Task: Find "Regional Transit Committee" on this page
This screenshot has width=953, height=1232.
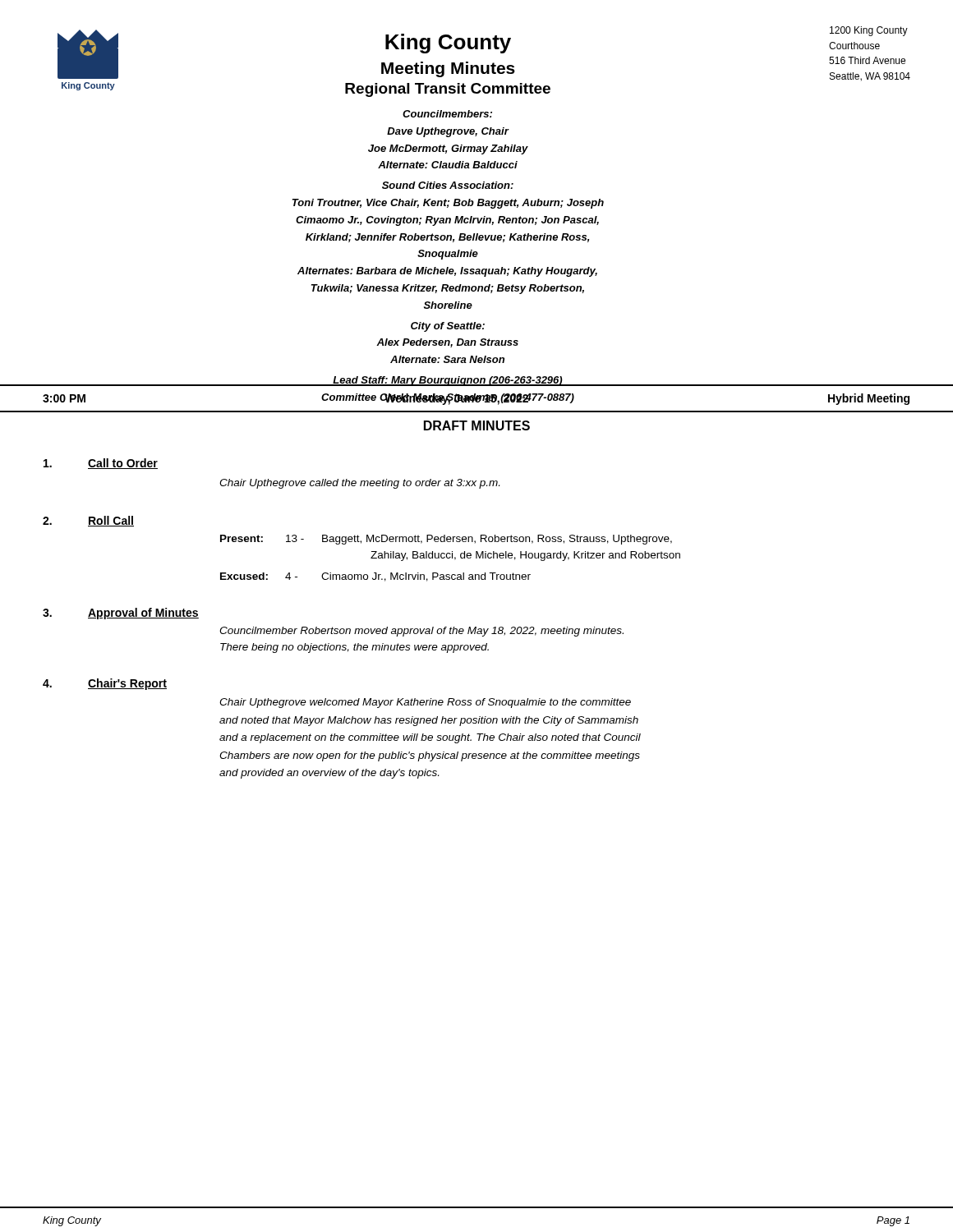Action: click(448, 88)
